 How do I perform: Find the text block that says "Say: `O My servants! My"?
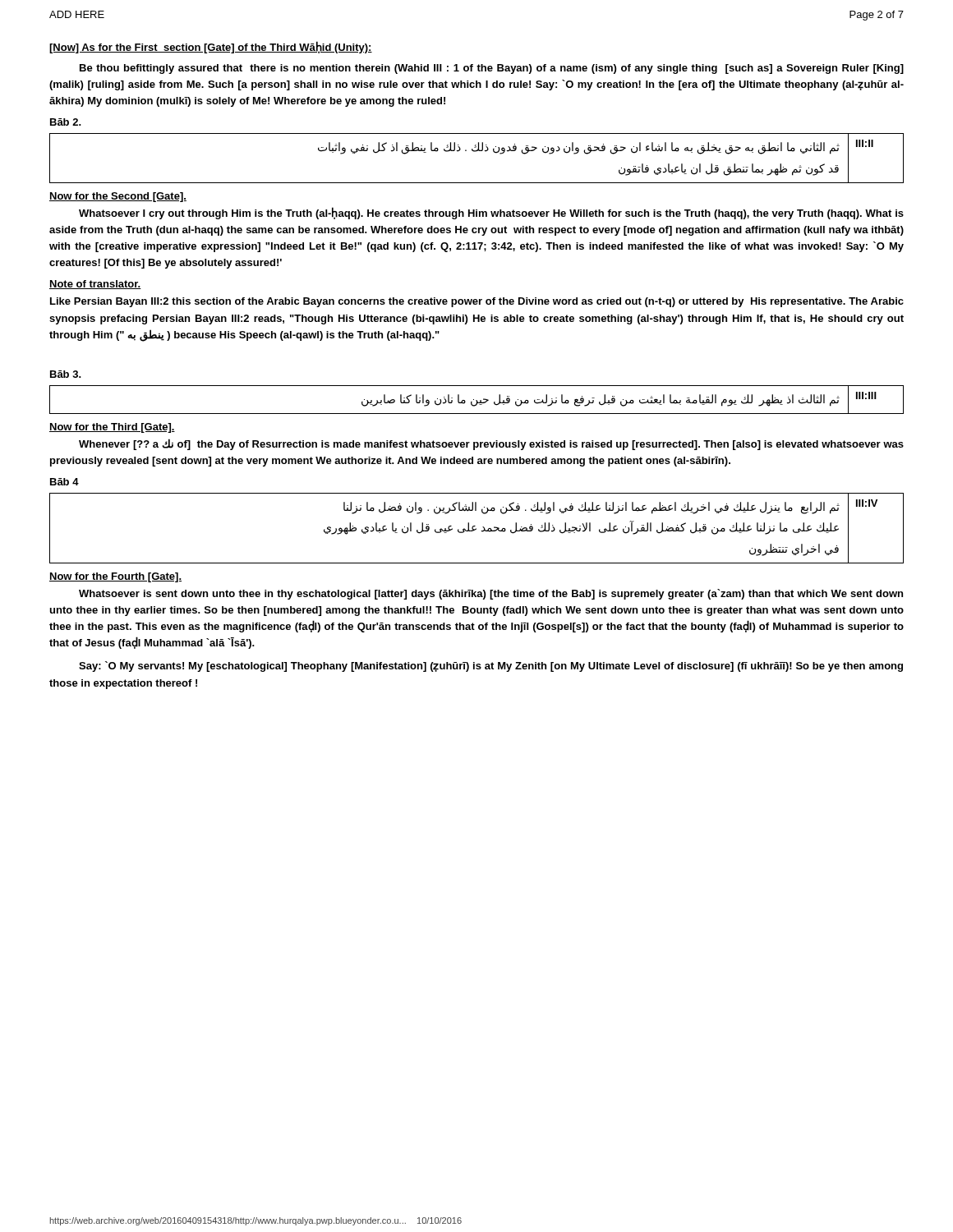476,674
